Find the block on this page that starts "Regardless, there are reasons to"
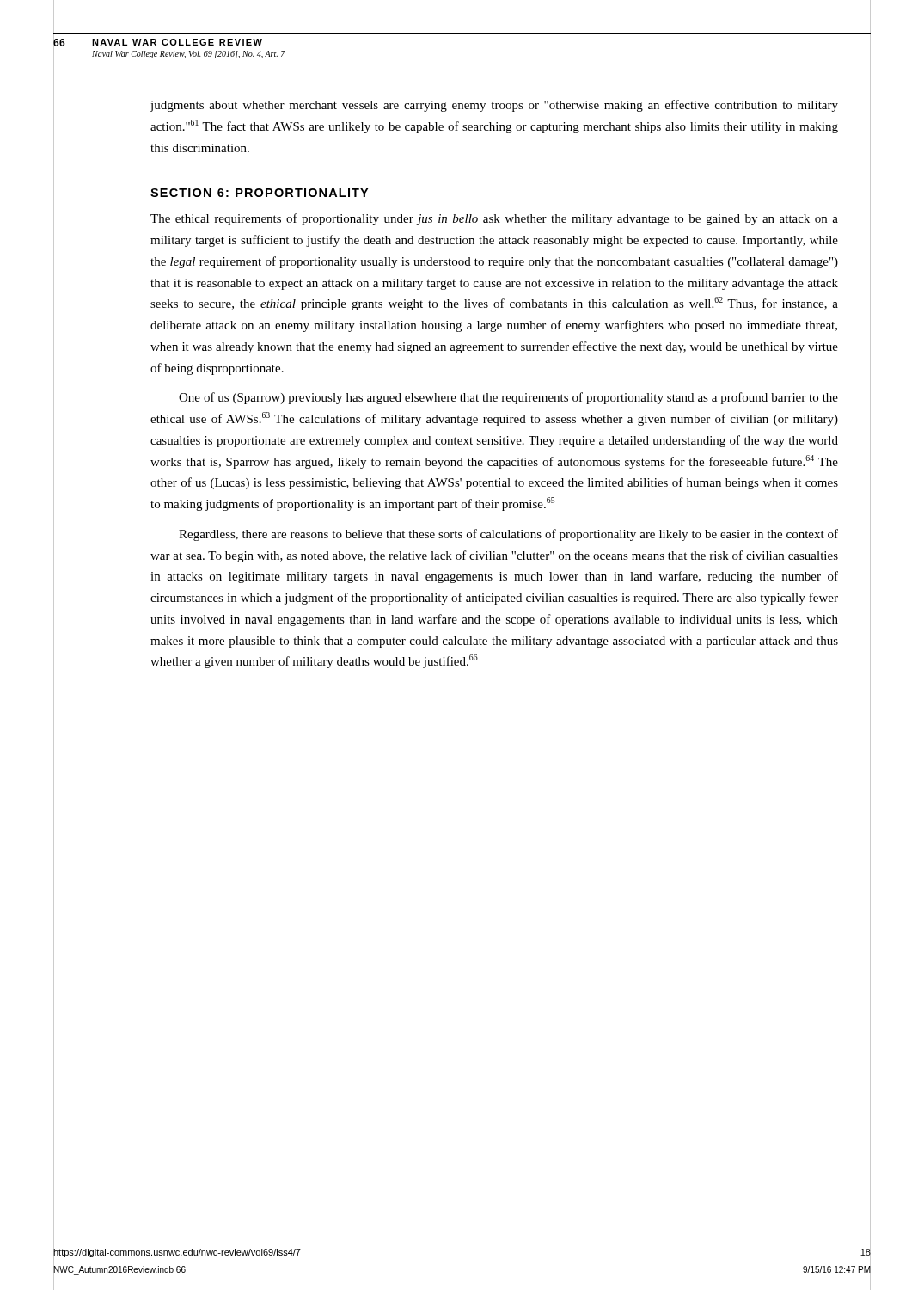Image resolution: width=924 pixels, height=1290 pixels. 494,598
